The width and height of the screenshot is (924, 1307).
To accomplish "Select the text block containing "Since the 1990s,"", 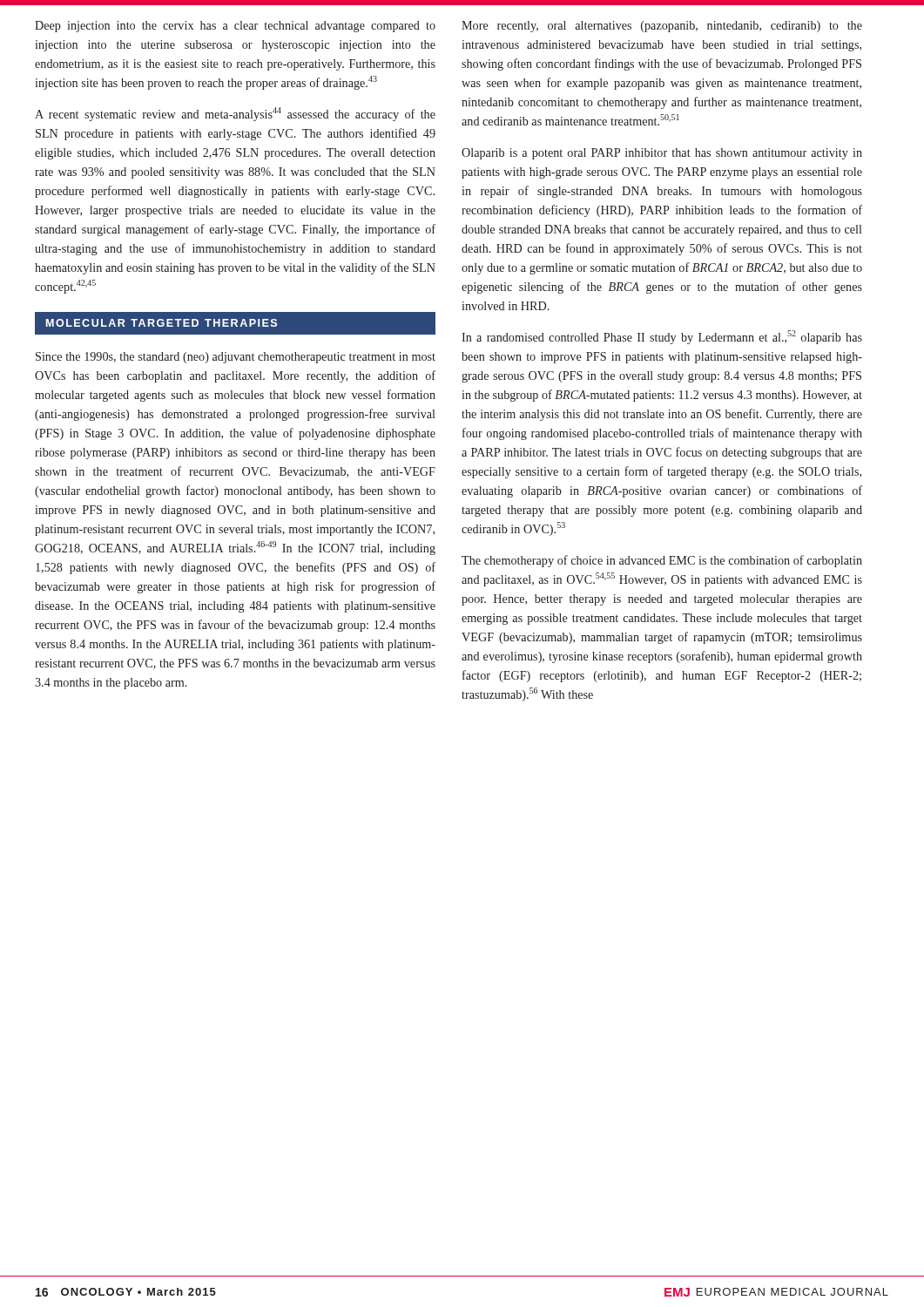I will coord(235,519).
